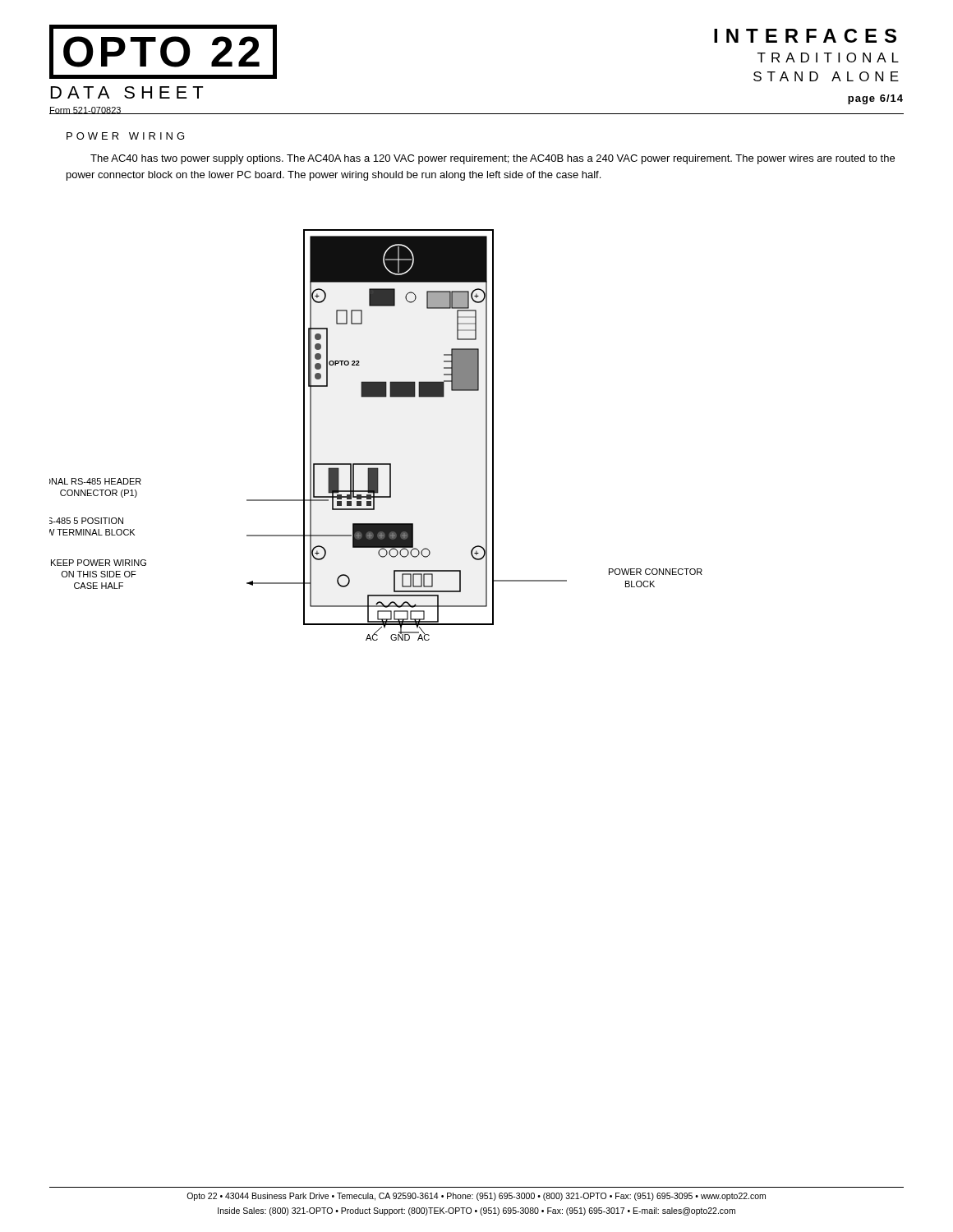This screenshot has width=953, height=1232.
Task: Find the section header that says "POWER WIRING"
Action: (x=127, y=136)
